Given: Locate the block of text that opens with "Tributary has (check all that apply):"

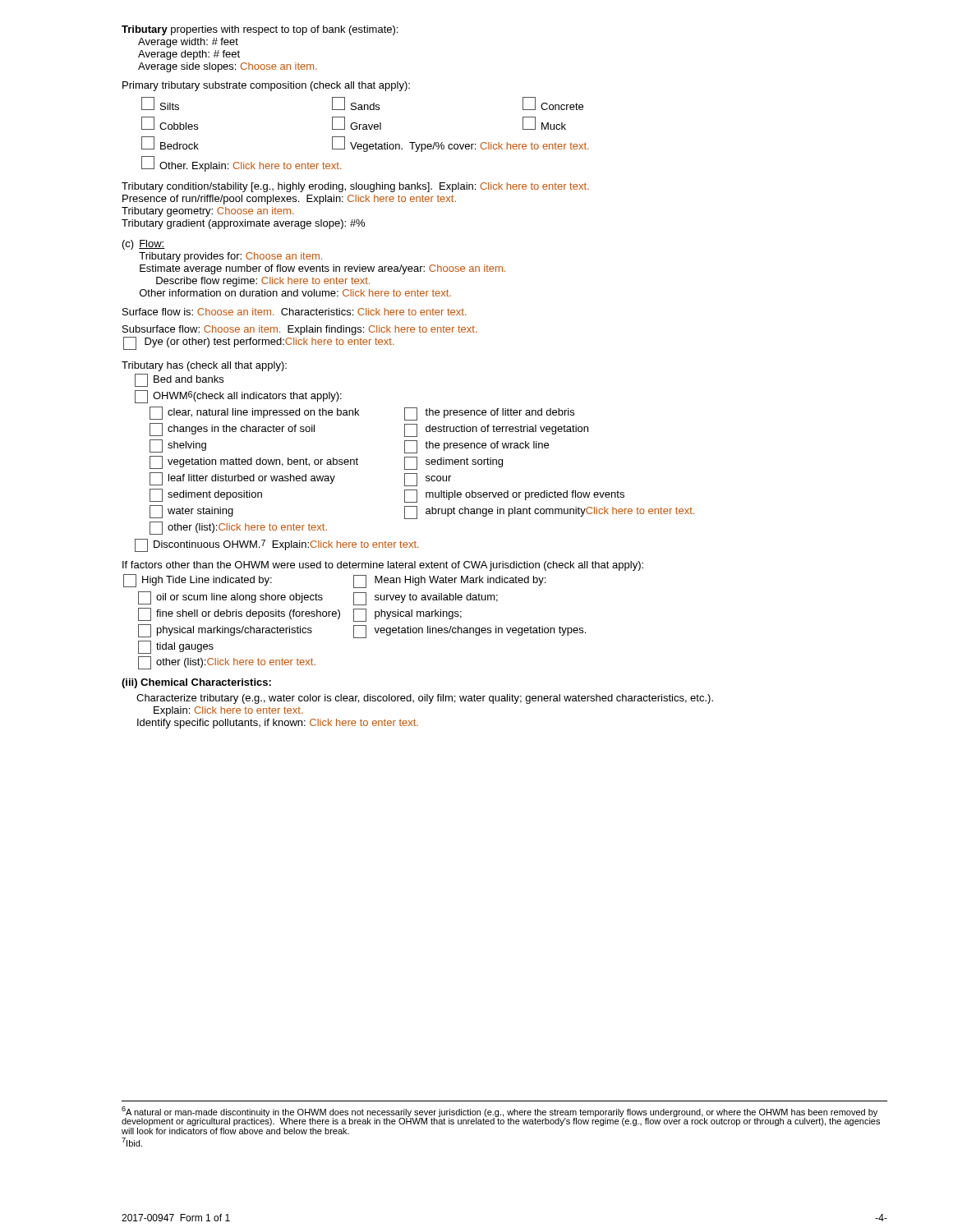Looking at the screenshot, I should tap(504, 455).
